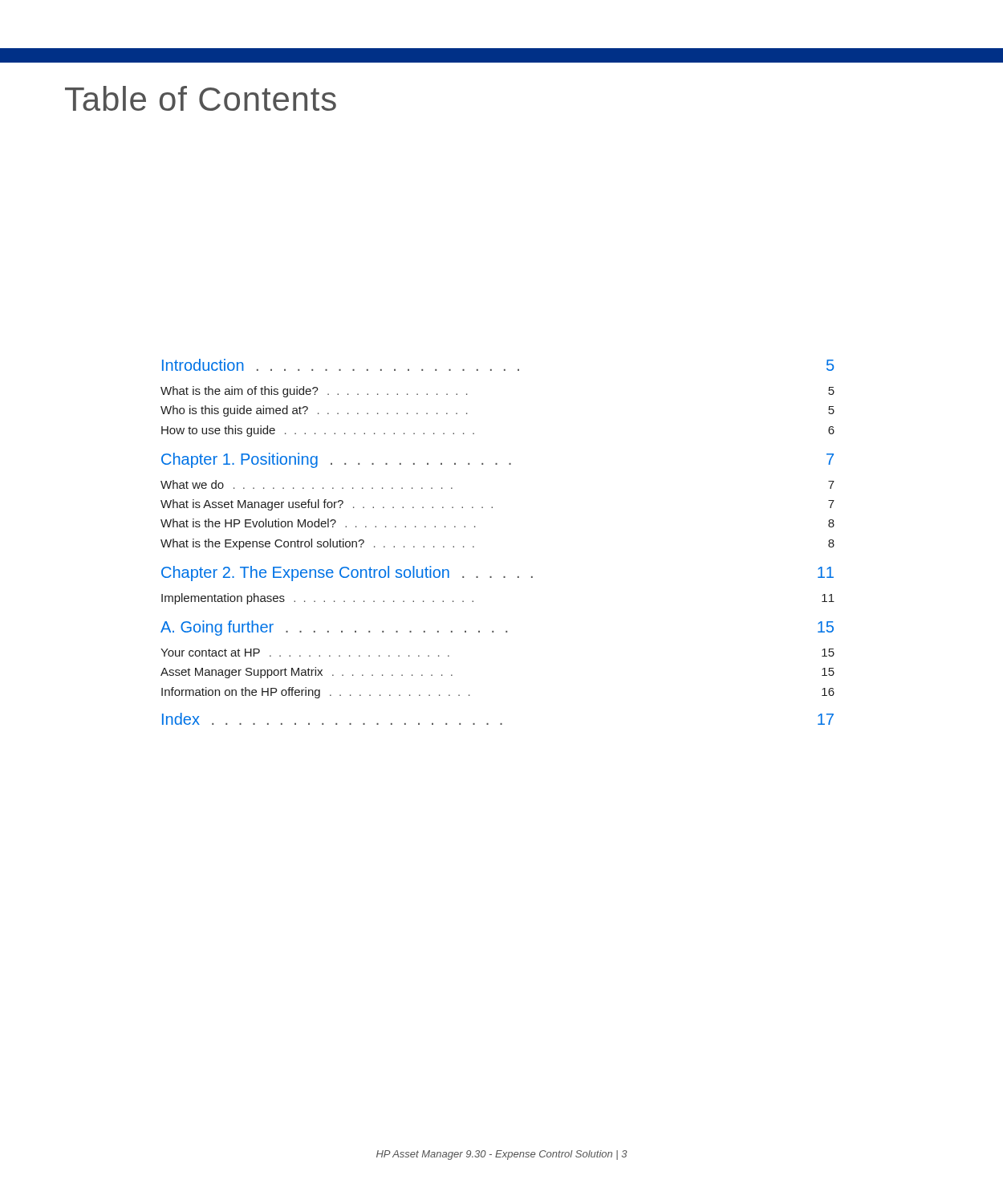The height and width of the screenshot is (1204, 1003).
Task: Click on the element starting "Introduction . ."
Action: click(x=497, y=366)
